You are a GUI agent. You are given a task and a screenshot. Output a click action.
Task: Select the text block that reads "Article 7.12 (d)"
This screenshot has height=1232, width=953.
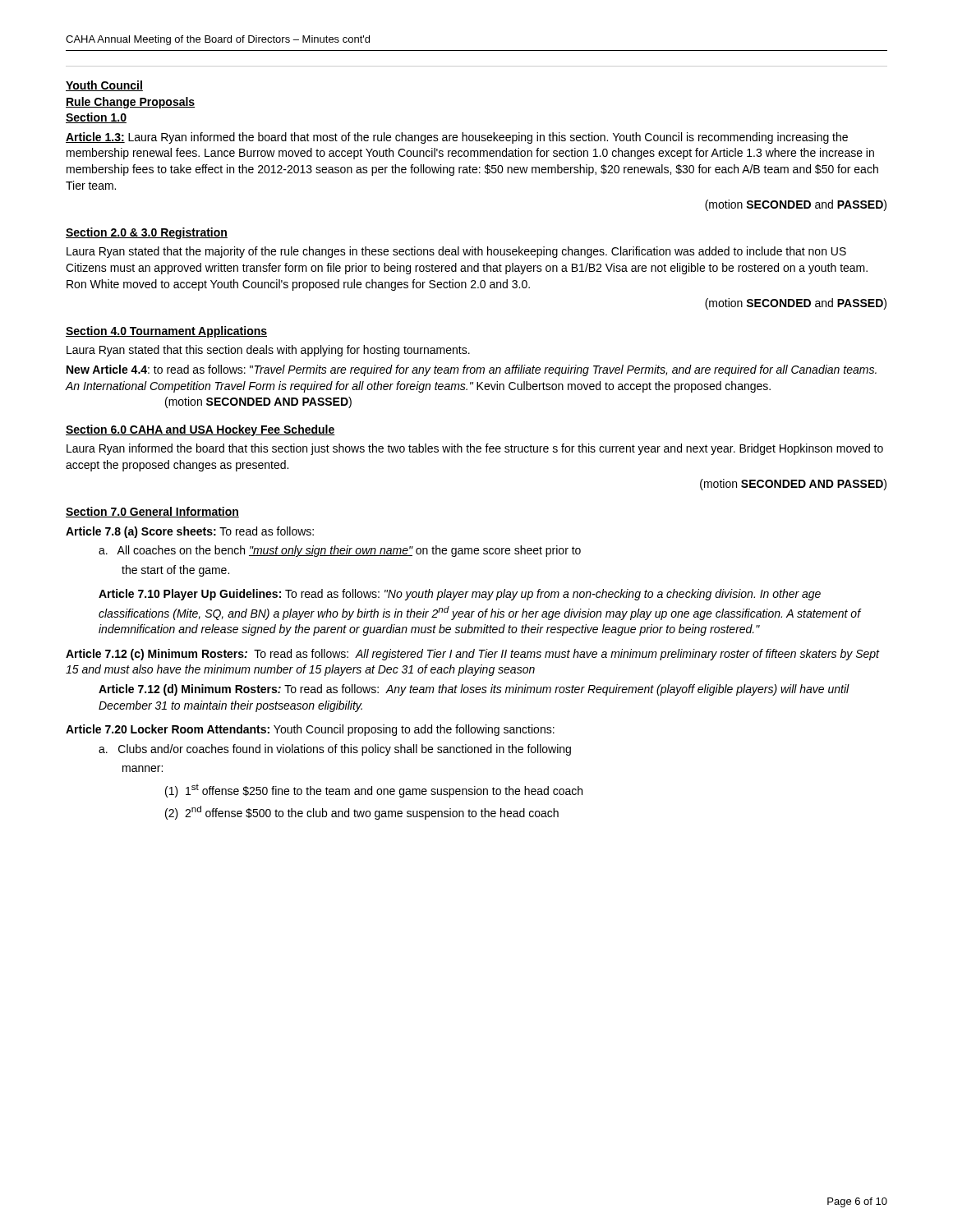493,698
